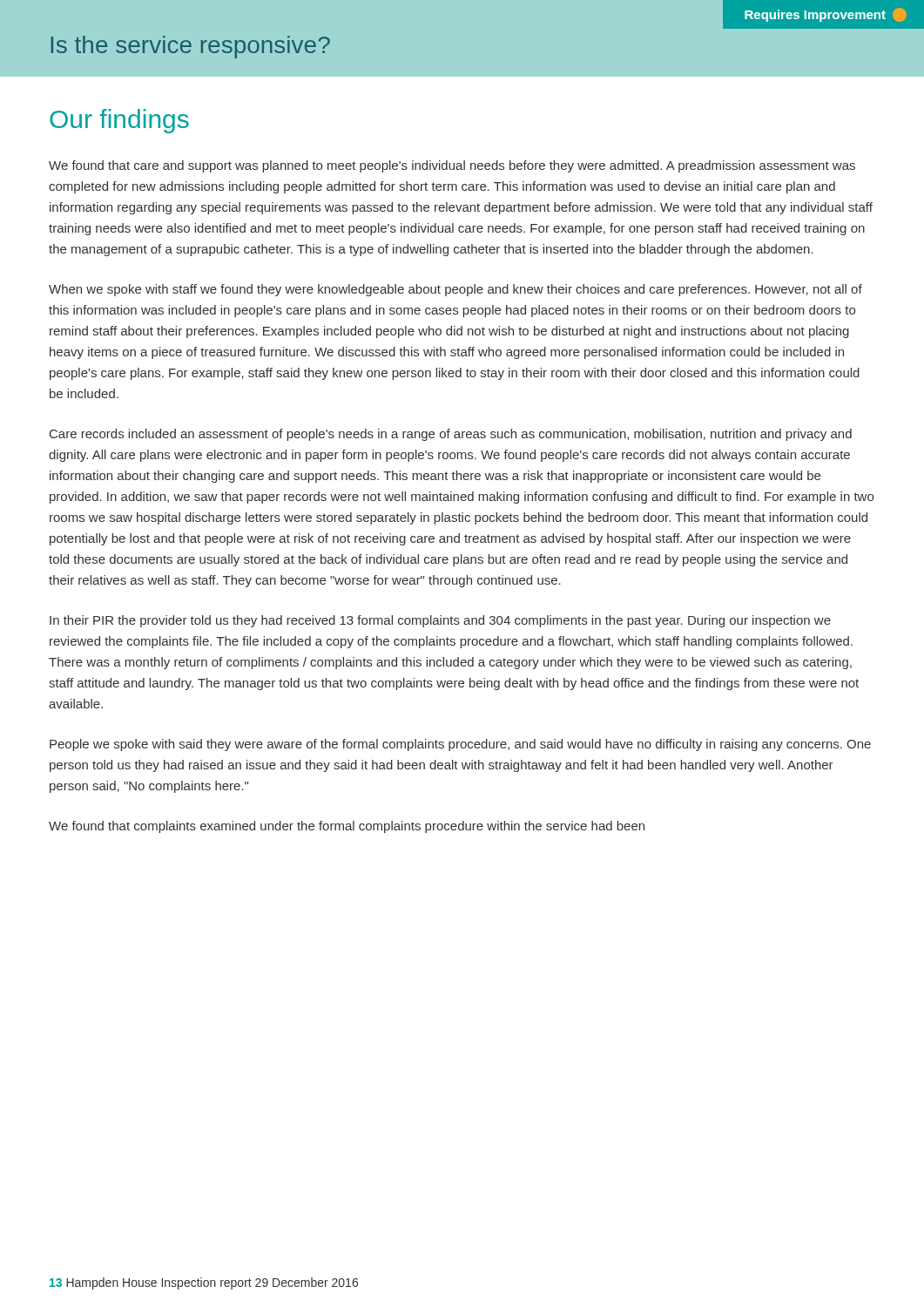
Task: Find the title that says "Our findings"
Action: (x=119, y=121)
